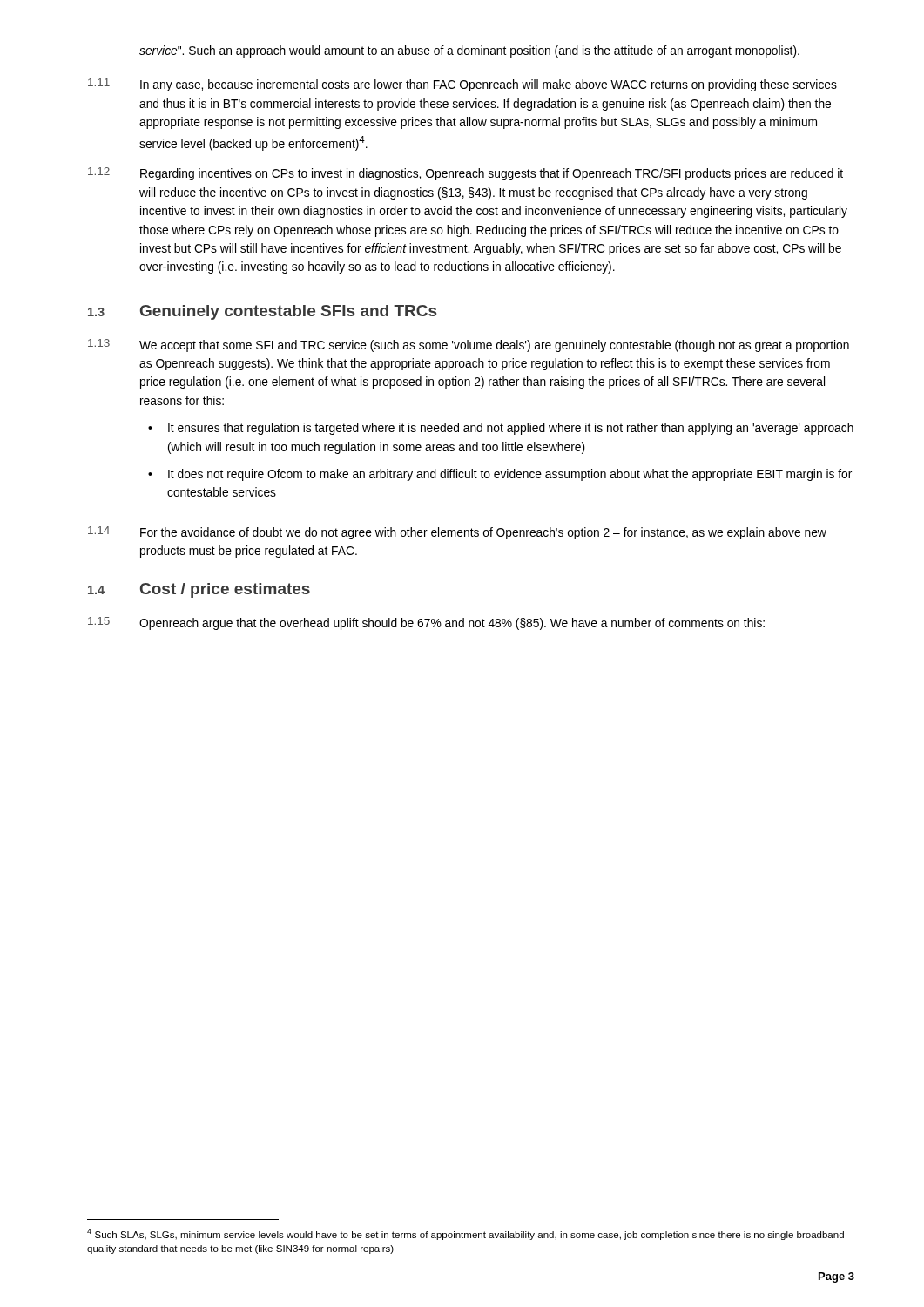Find the list item with the text "11 In any case,"
The image size is (924, 1307).
point(471,114)
